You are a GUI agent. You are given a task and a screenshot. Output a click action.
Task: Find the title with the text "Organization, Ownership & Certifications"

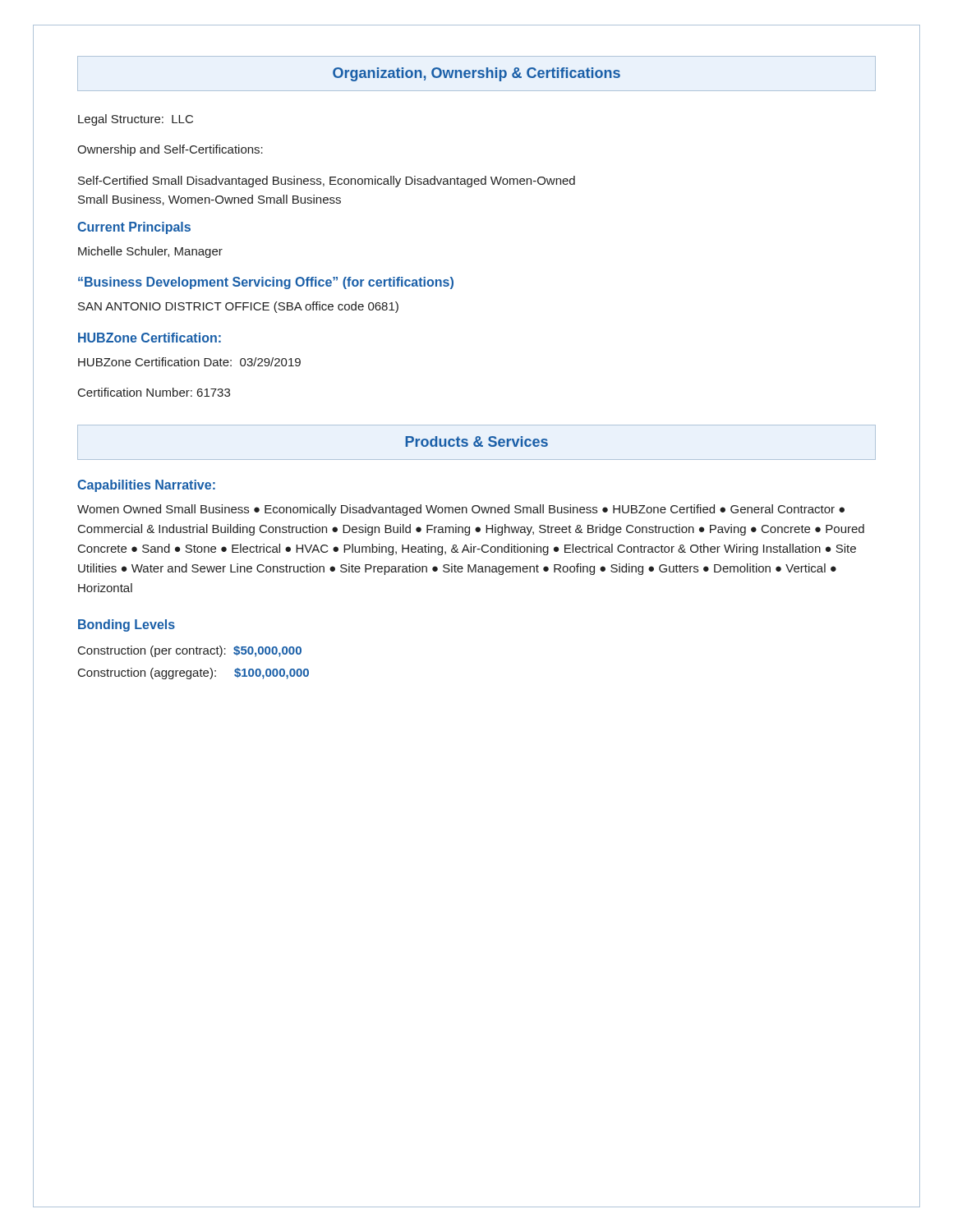pyautogui.click(x=476, y=73)
